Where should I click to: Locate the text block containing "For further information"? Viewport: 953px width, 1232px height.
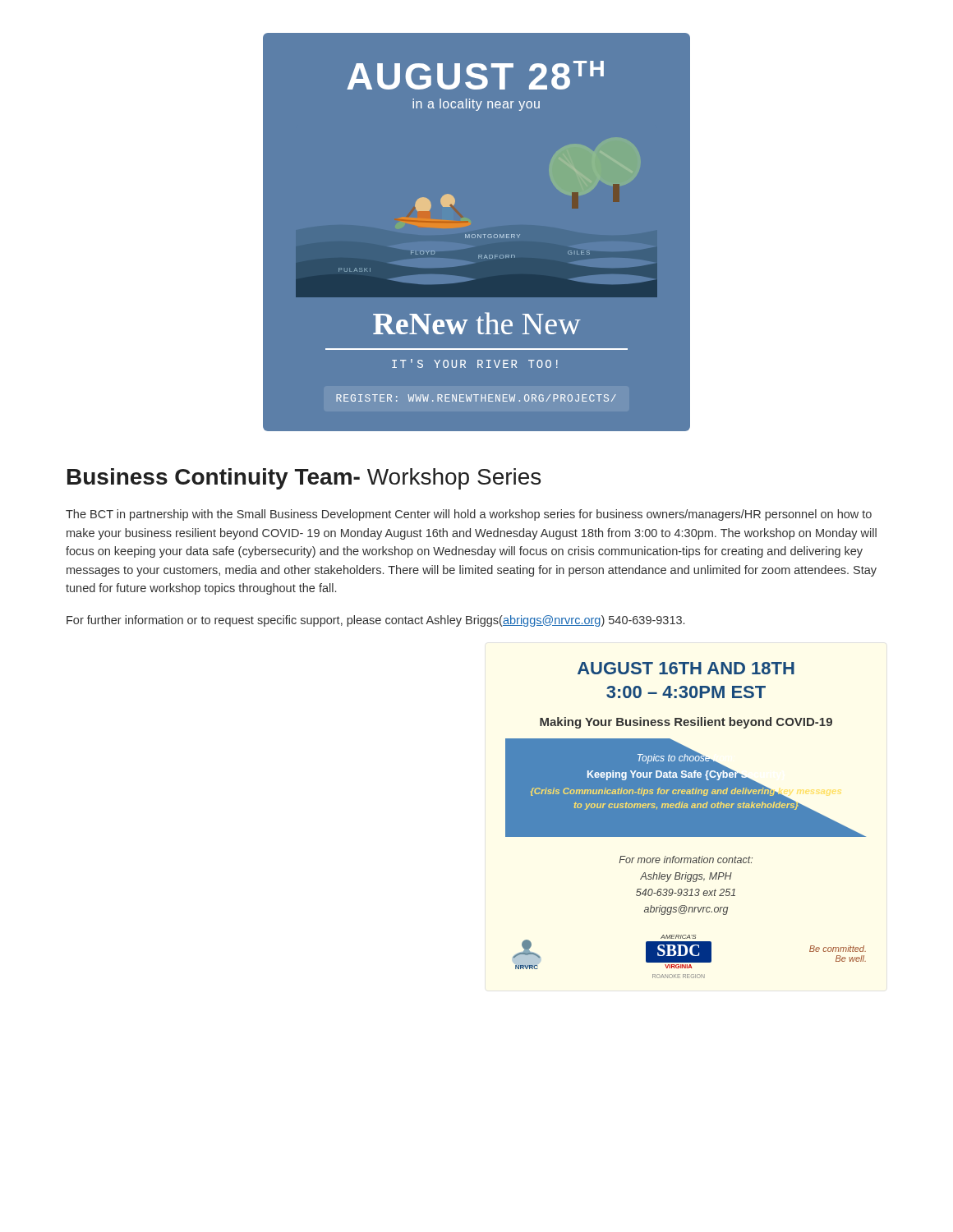(x=376, y=620)
